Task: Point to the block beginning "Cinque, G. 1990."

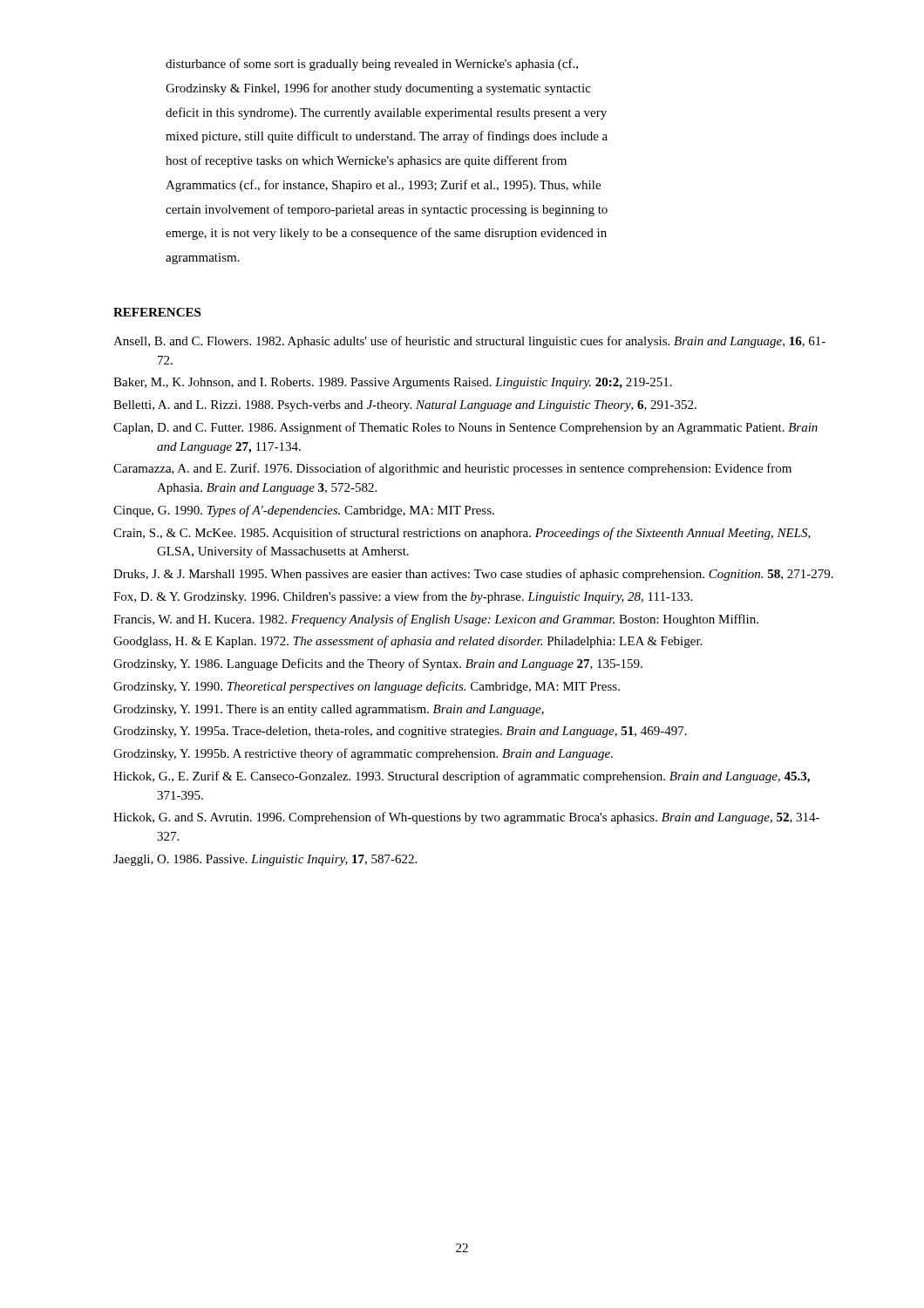Action: (304, 510)
